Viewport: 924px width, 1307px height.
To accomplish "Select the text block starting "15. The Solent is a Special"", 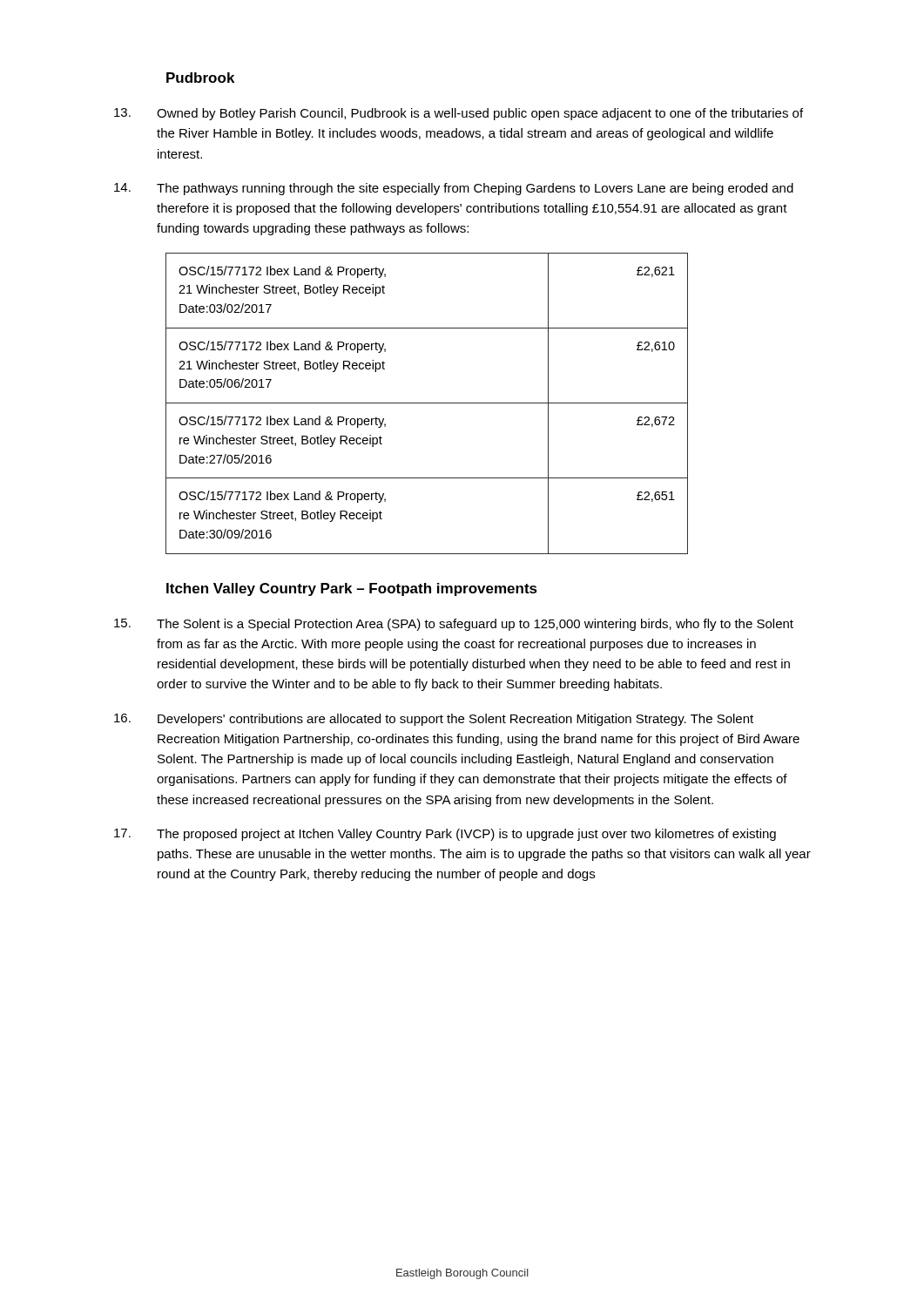I will point(462,654).
